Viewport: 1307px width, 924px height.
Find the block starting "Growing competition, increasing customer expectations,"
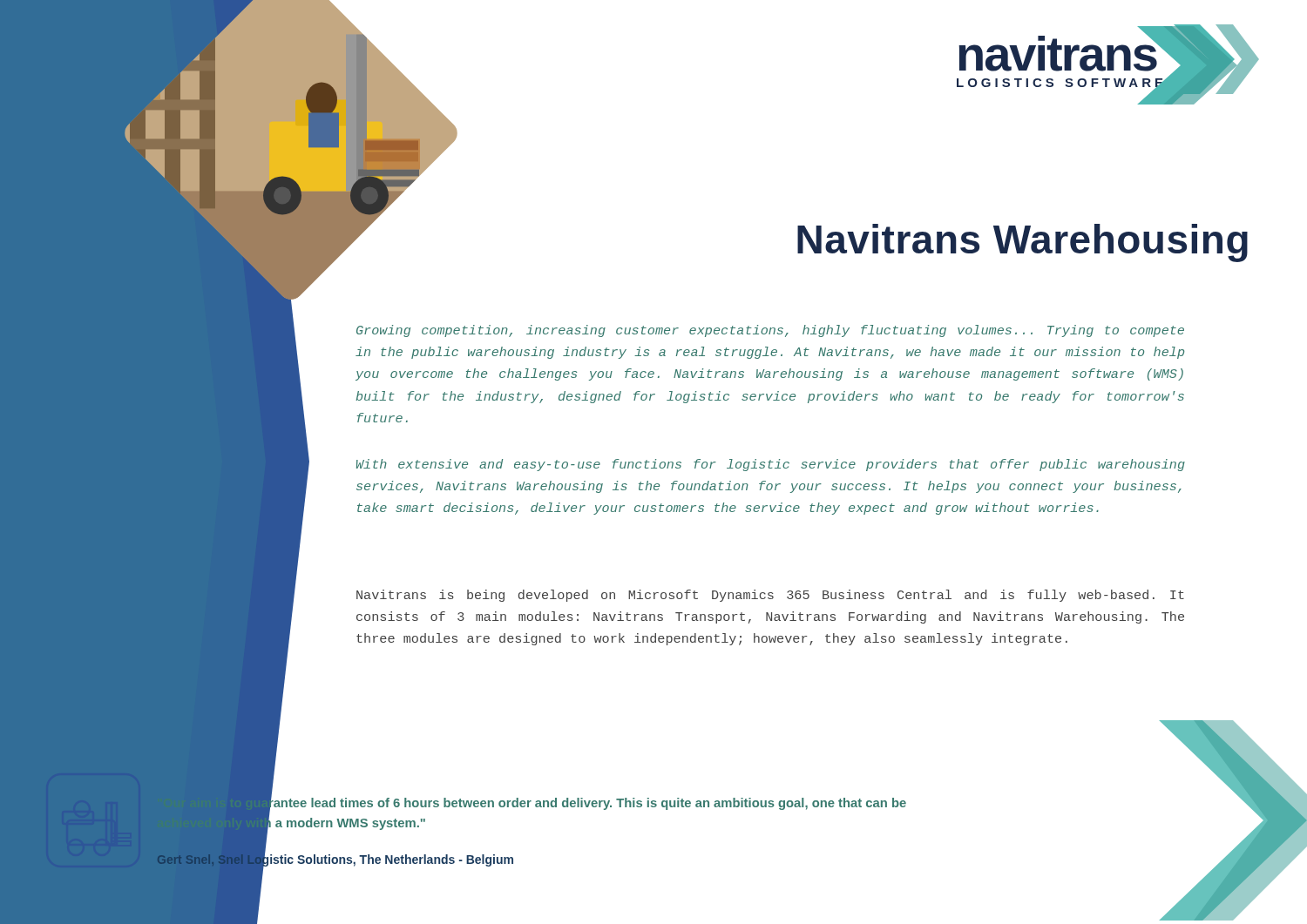770,375
